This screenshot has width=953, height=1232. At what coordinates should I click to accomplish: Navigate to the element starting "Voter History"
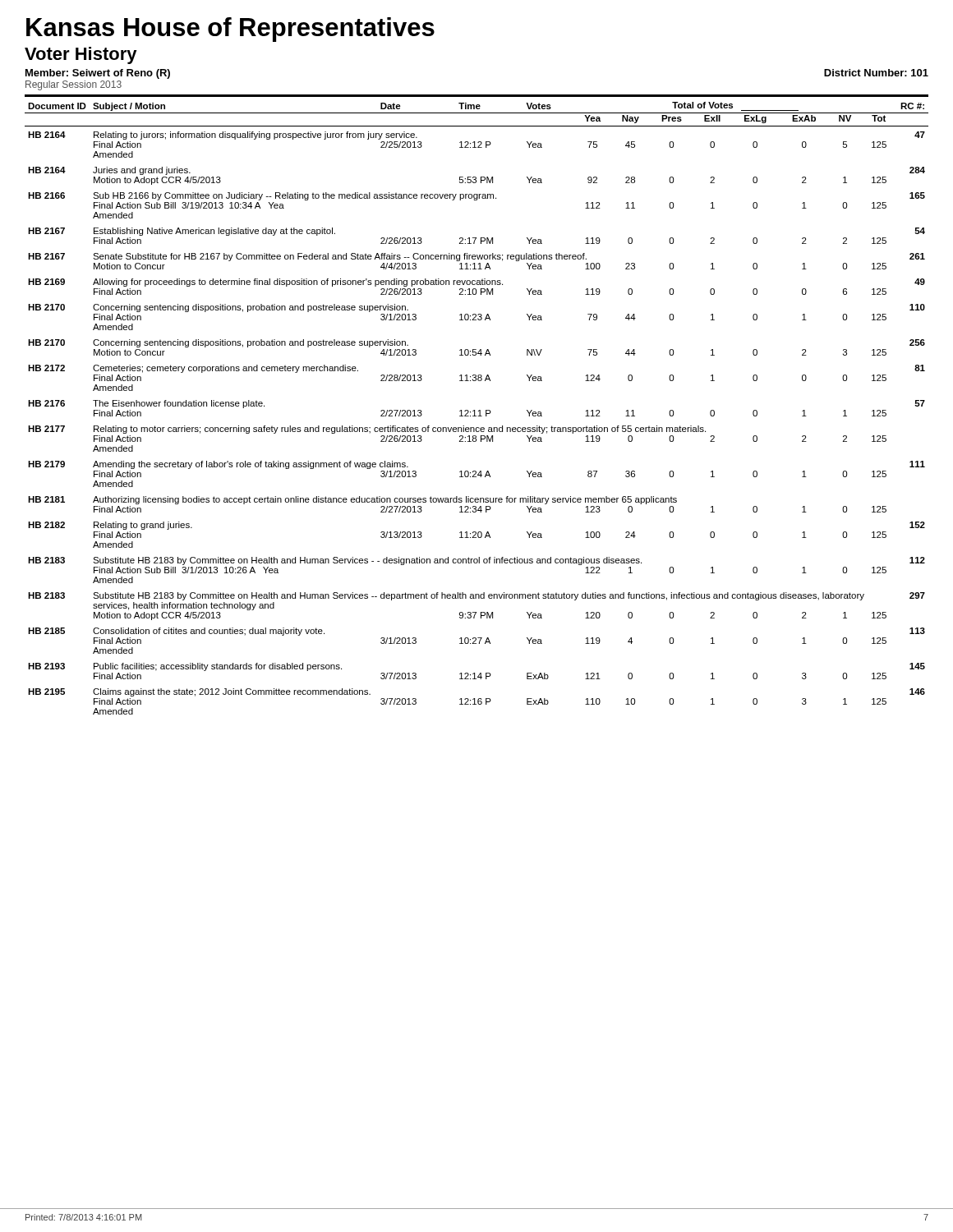pos(81,54)
